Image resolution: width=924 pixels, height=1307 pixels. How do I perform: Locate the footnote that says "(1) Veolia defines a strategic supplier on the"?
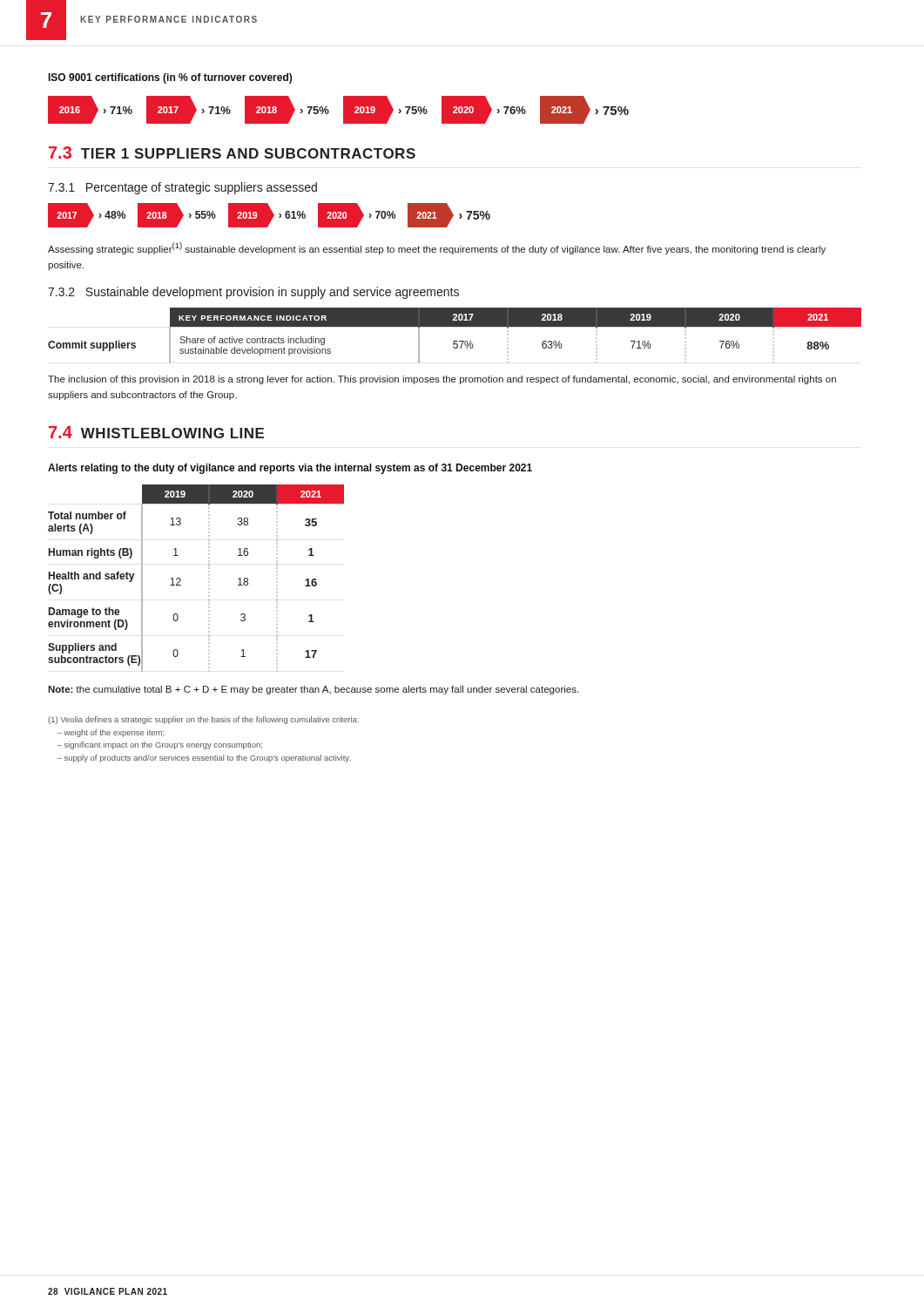click(204, 738)
